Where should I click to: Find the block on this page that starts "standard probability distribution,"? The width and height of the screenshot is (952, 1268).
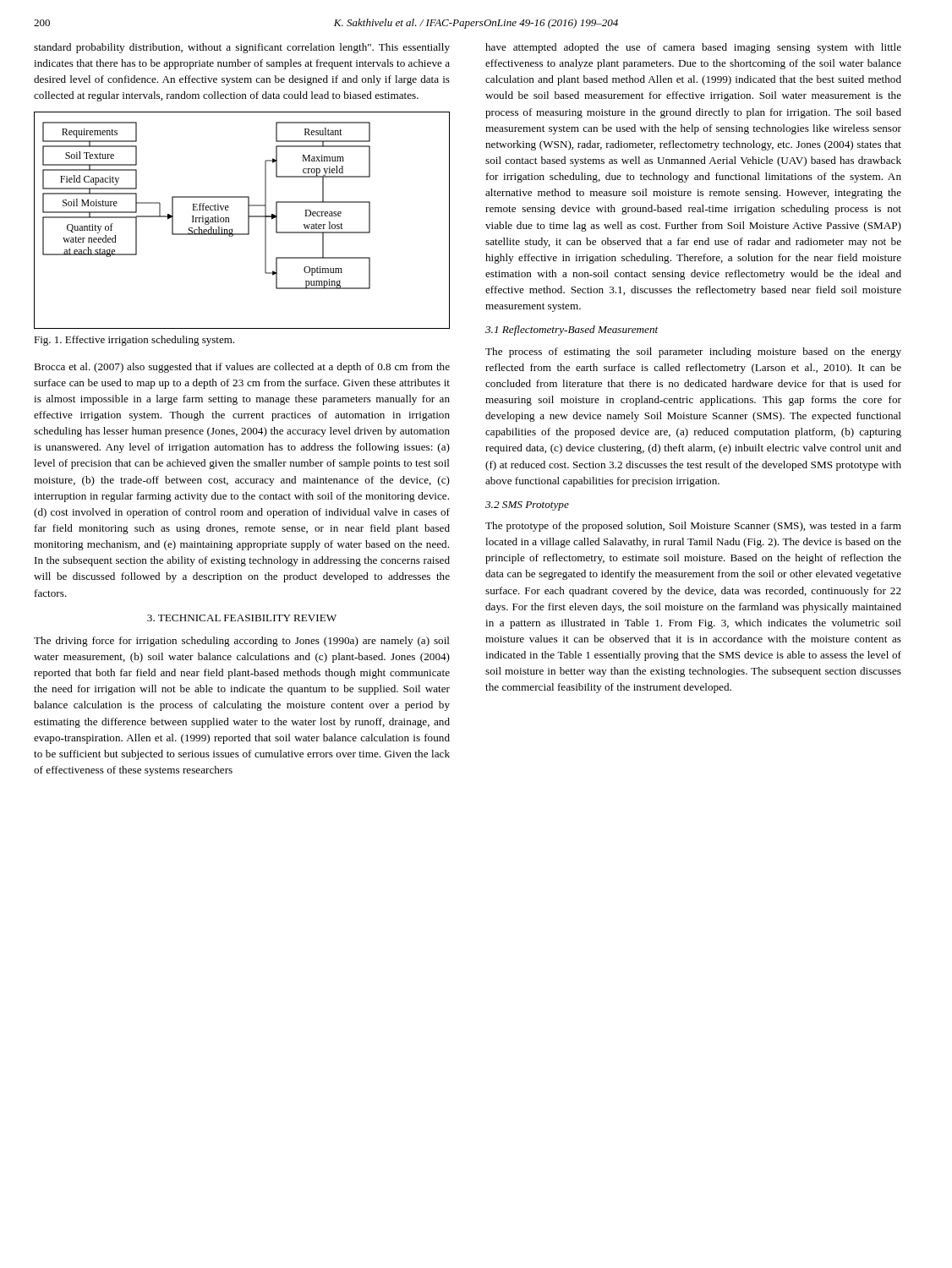[242, 71]
